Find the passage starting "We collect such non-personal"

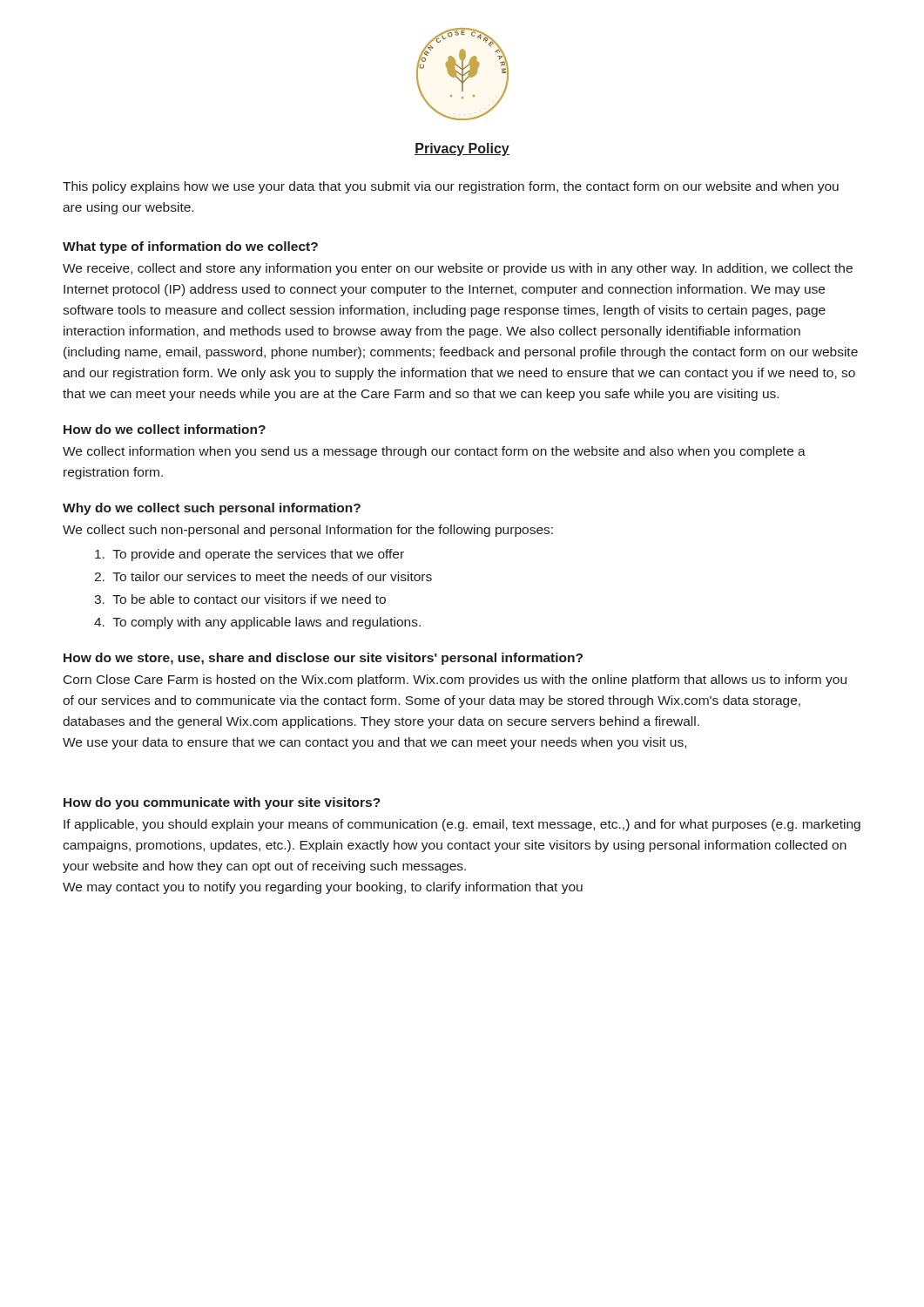308,529
